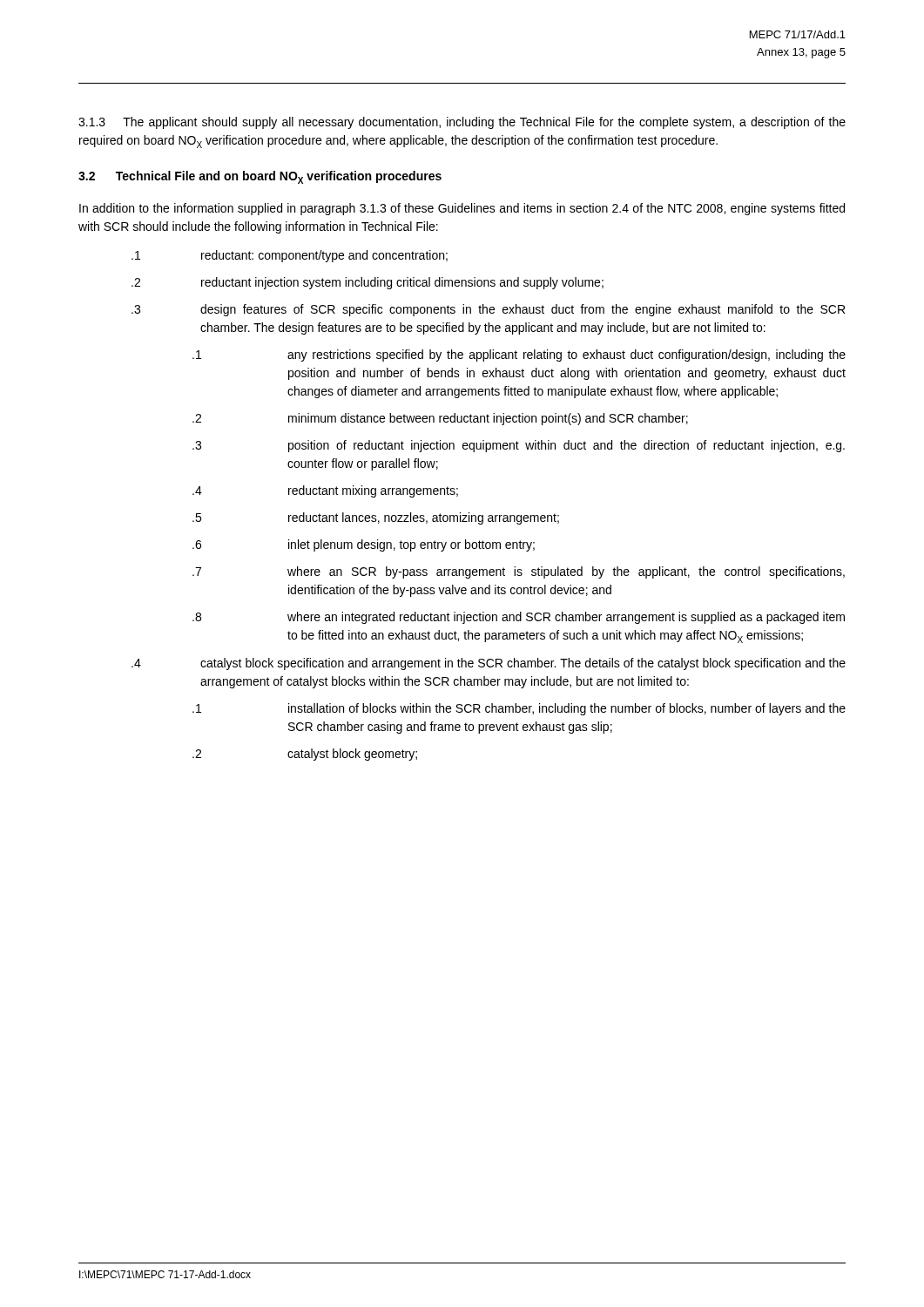Click on the block starting ".7 where an SCR"
Screen dimensions: 1307x924
click(x=462, y=581)
